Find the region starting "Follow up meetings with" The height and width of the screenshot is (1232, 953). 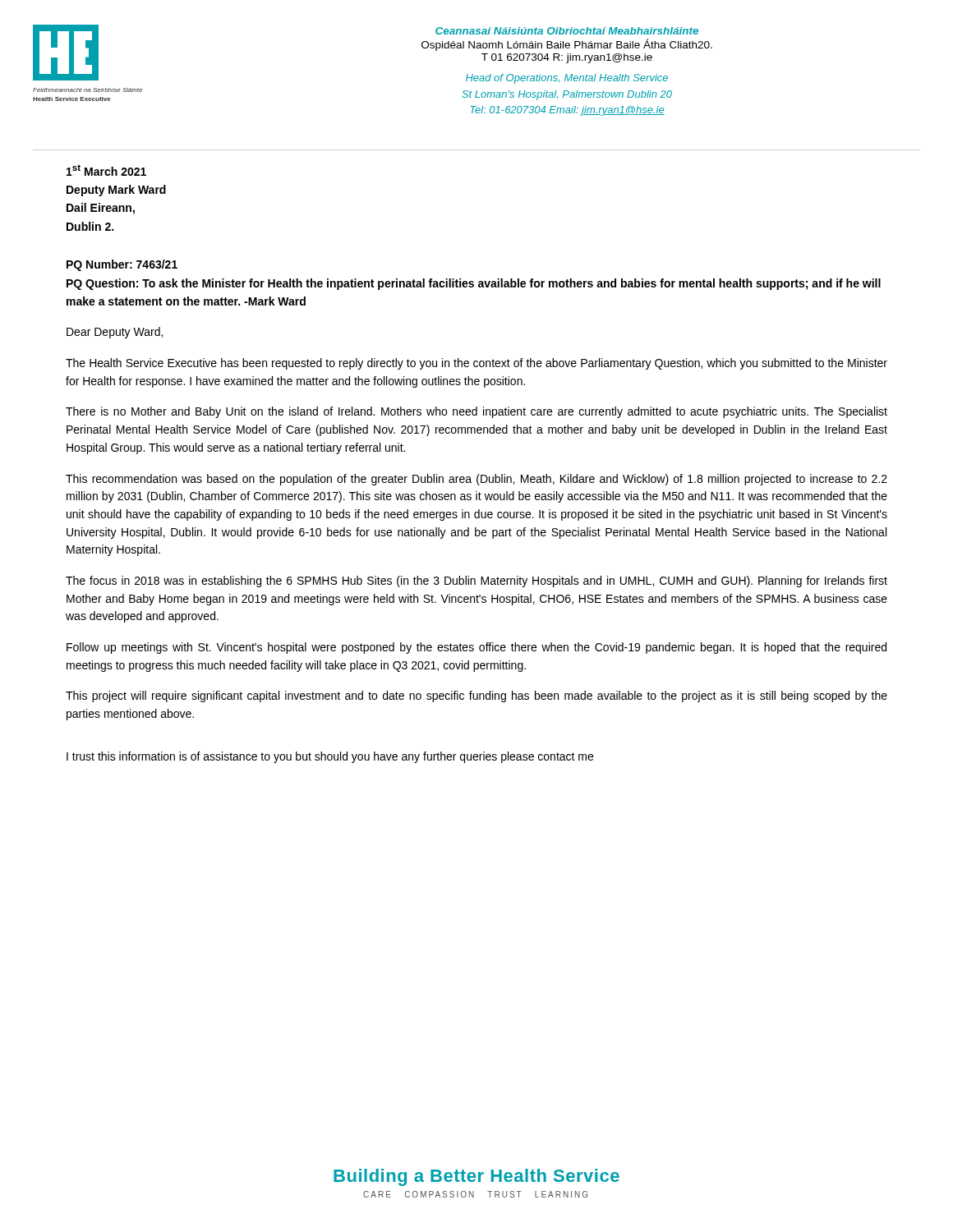point(476,656)
